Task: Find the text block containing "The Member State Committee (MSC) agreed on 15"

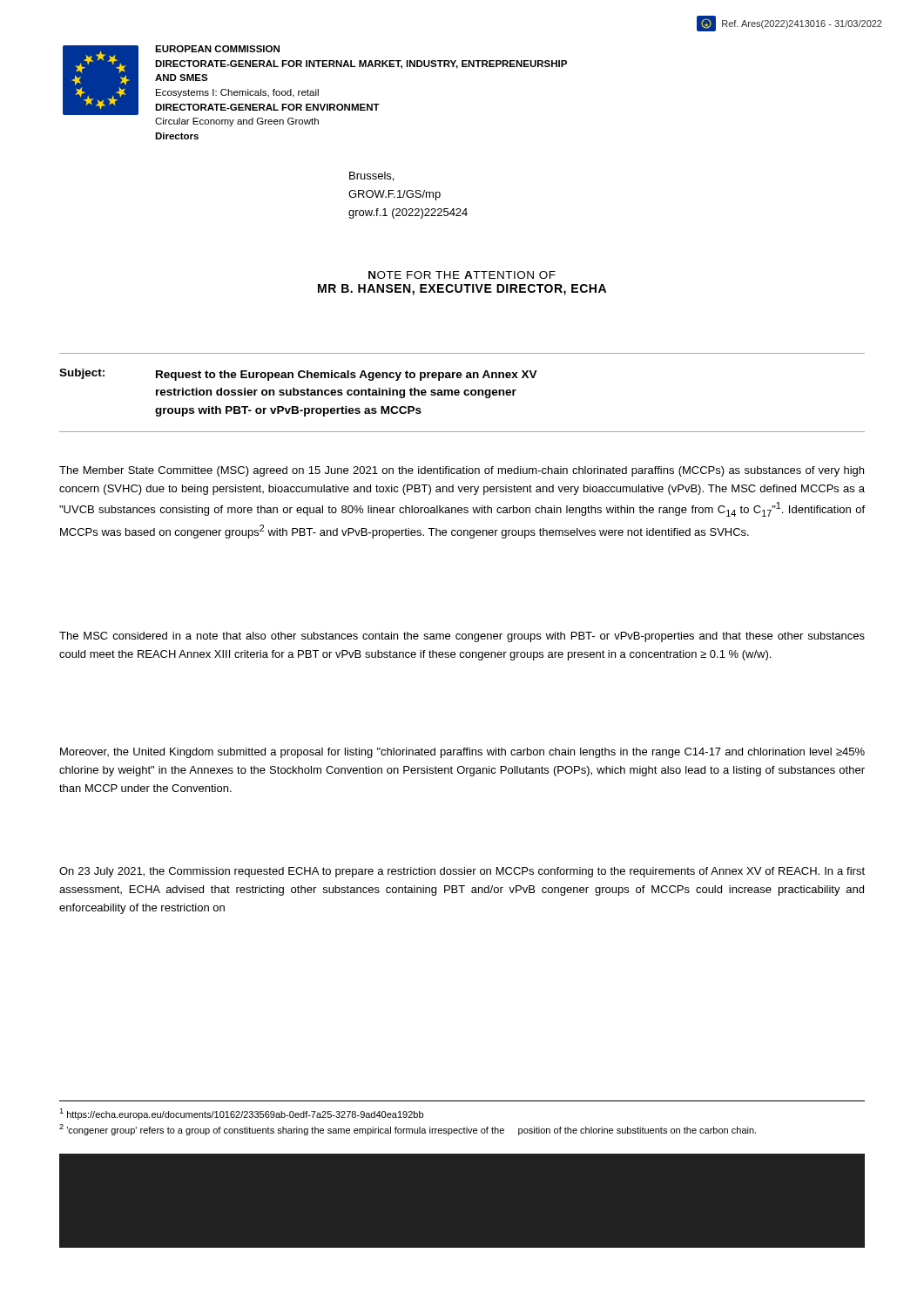Action: click(462, 501)
